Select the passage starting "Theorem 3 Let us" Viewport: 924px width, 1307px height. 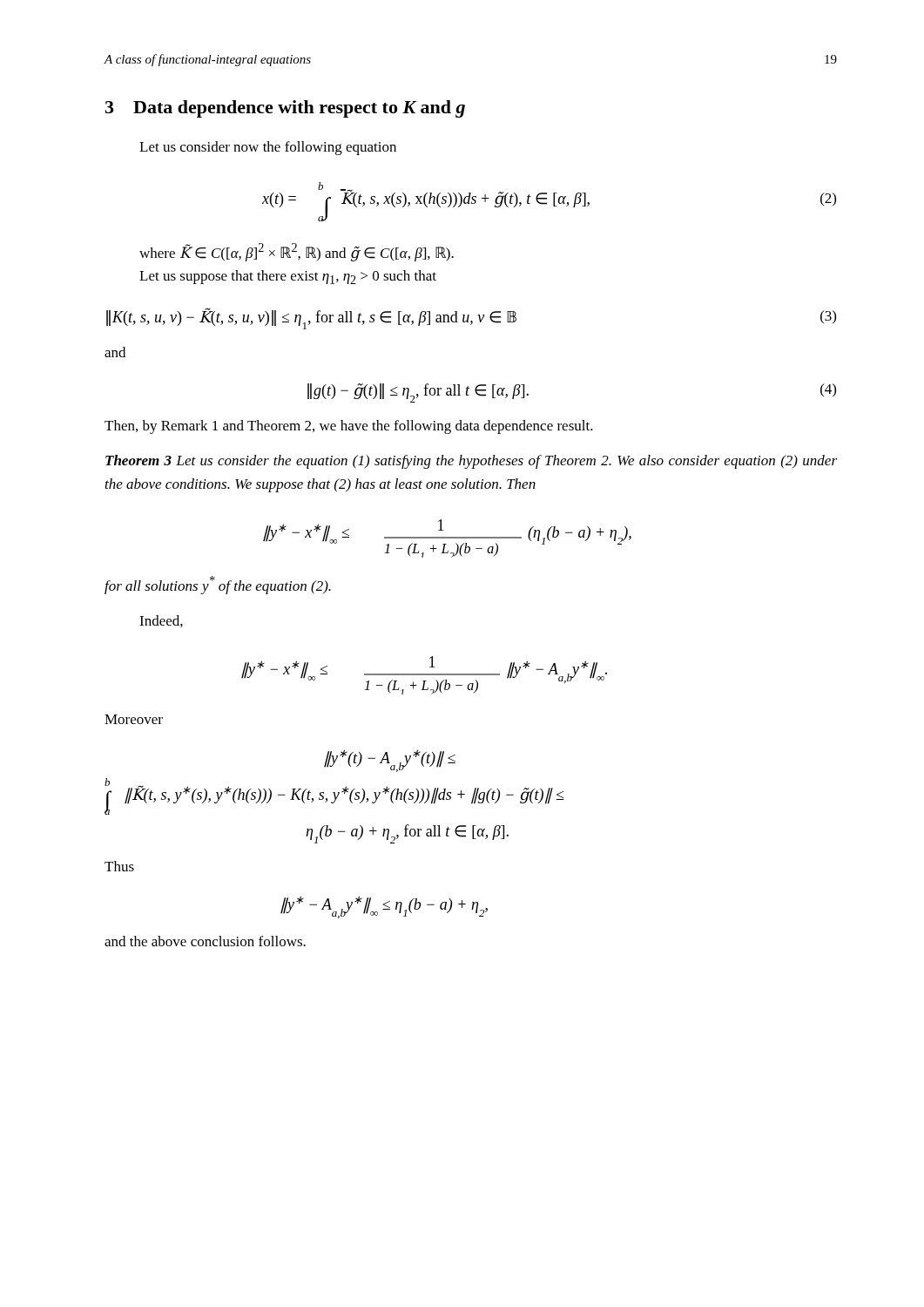click(471, 472)
